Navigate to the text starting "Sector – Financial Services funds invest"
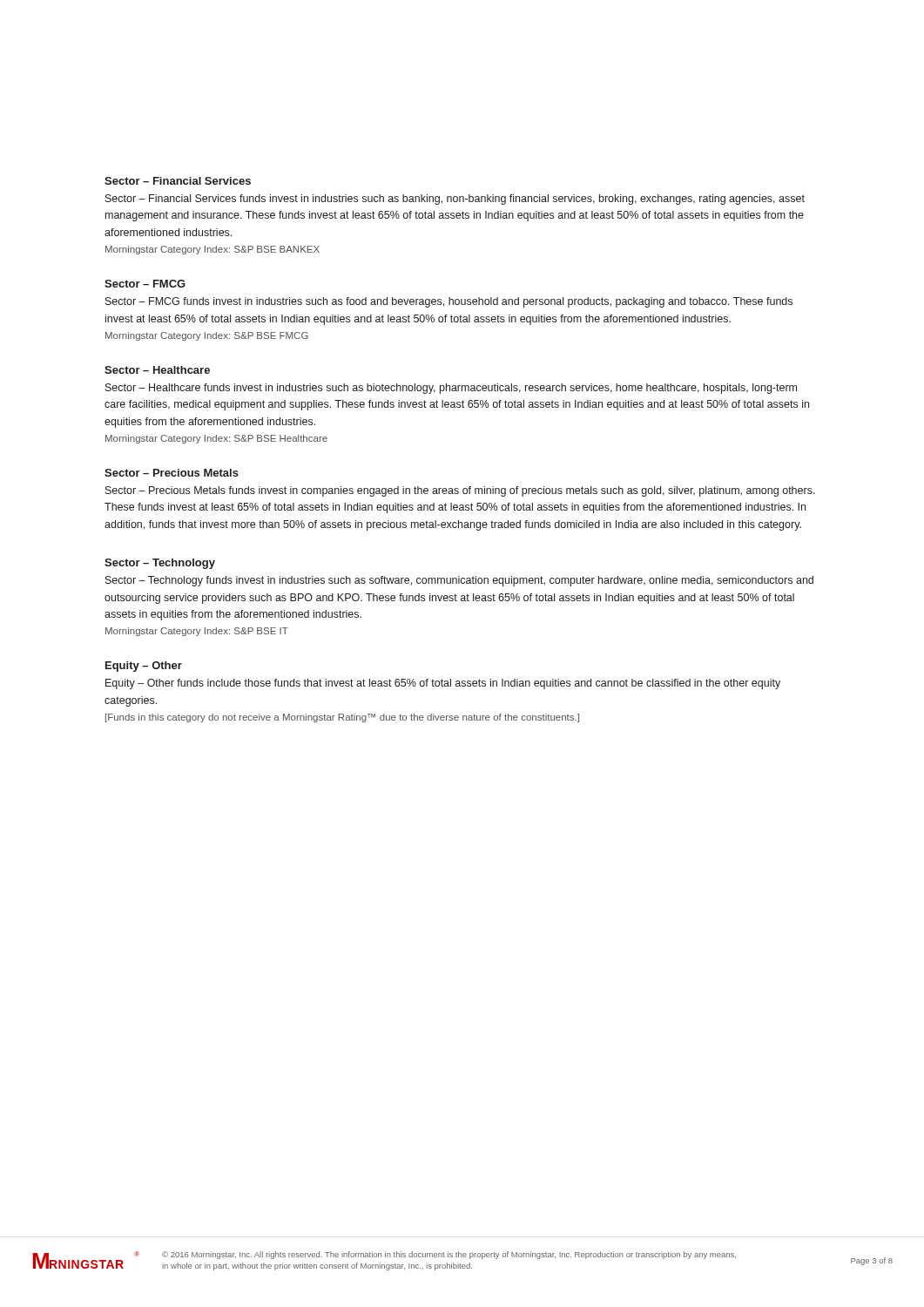924x1307 pixels. (x=455, y=216)
